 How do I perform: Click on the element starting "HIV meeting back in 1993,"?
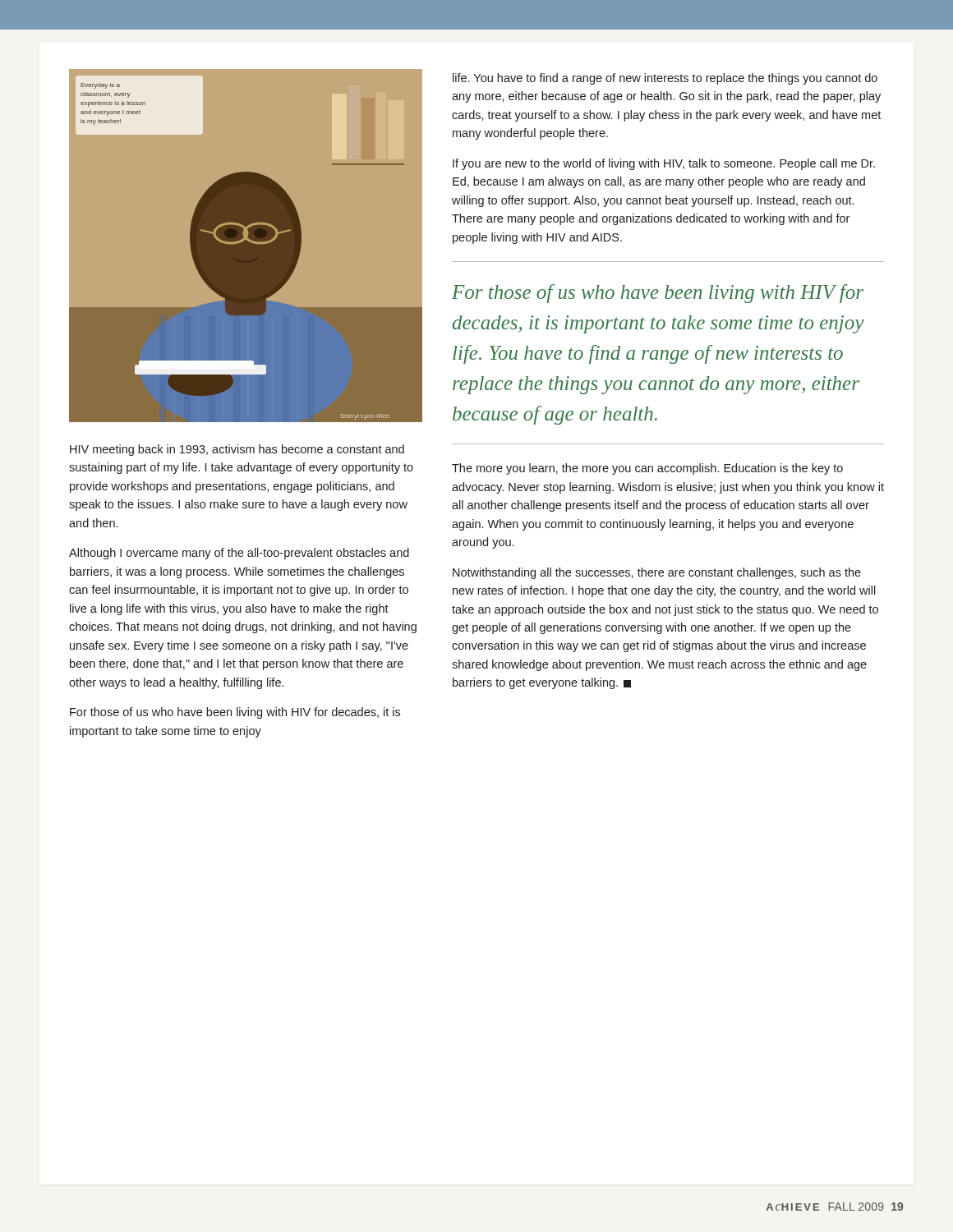coord(246,590)
